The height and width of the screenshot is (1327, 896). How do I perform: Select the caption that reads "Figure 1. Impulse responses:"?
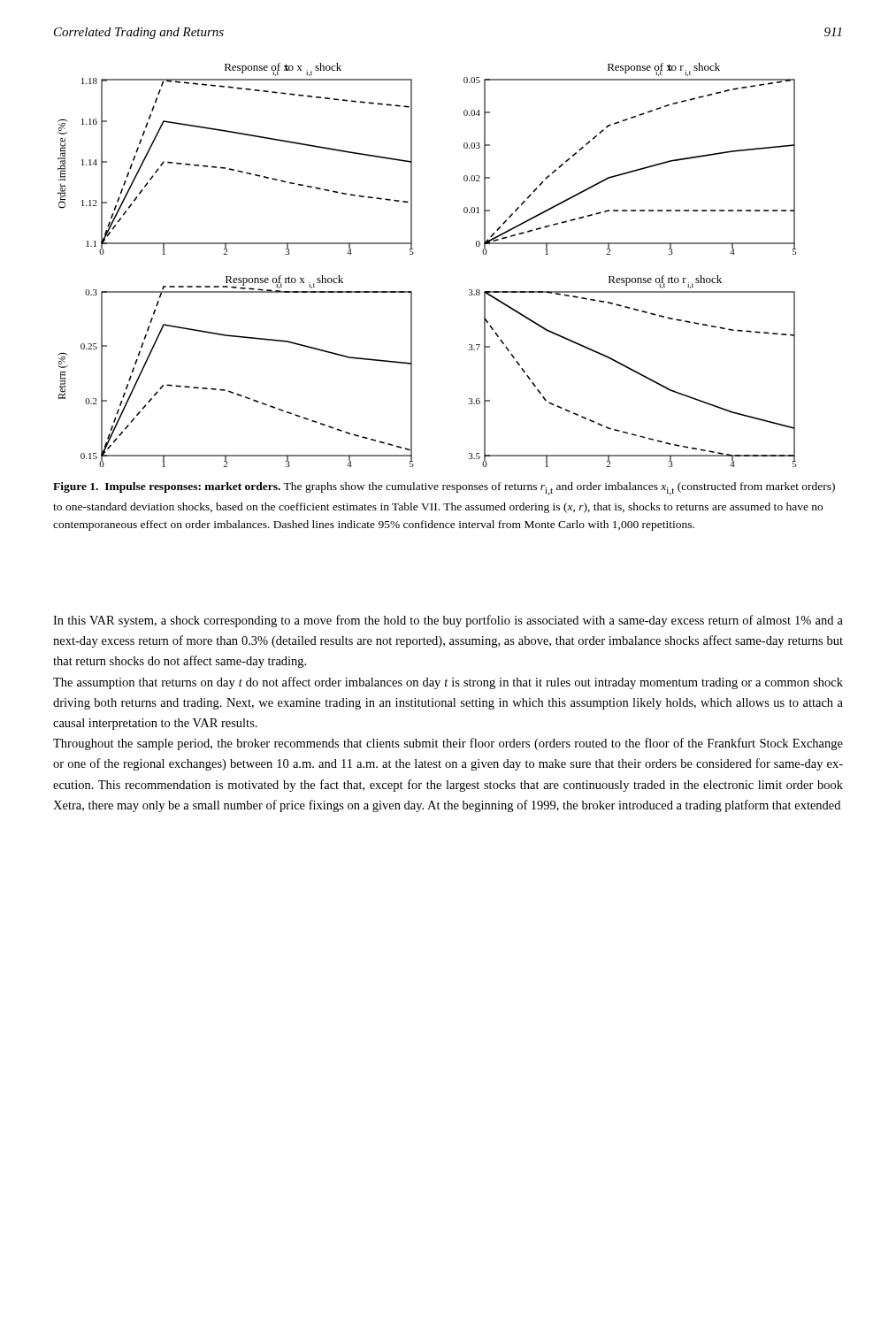pos(444,505)
